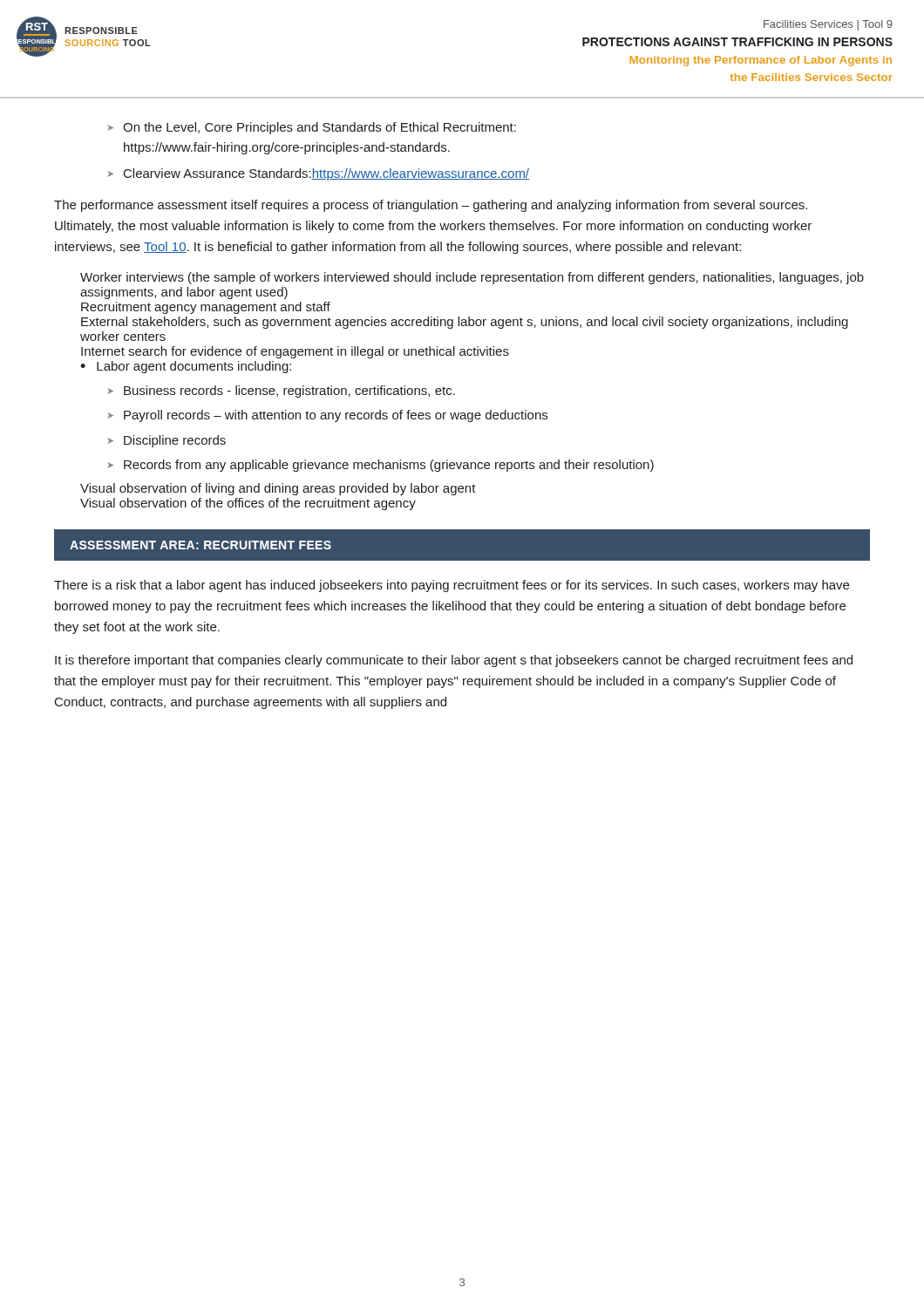
Task: Navigate to the text starting "The performance assessment itself requires a"
Action: pyautogui.click(x=433, y=225)
